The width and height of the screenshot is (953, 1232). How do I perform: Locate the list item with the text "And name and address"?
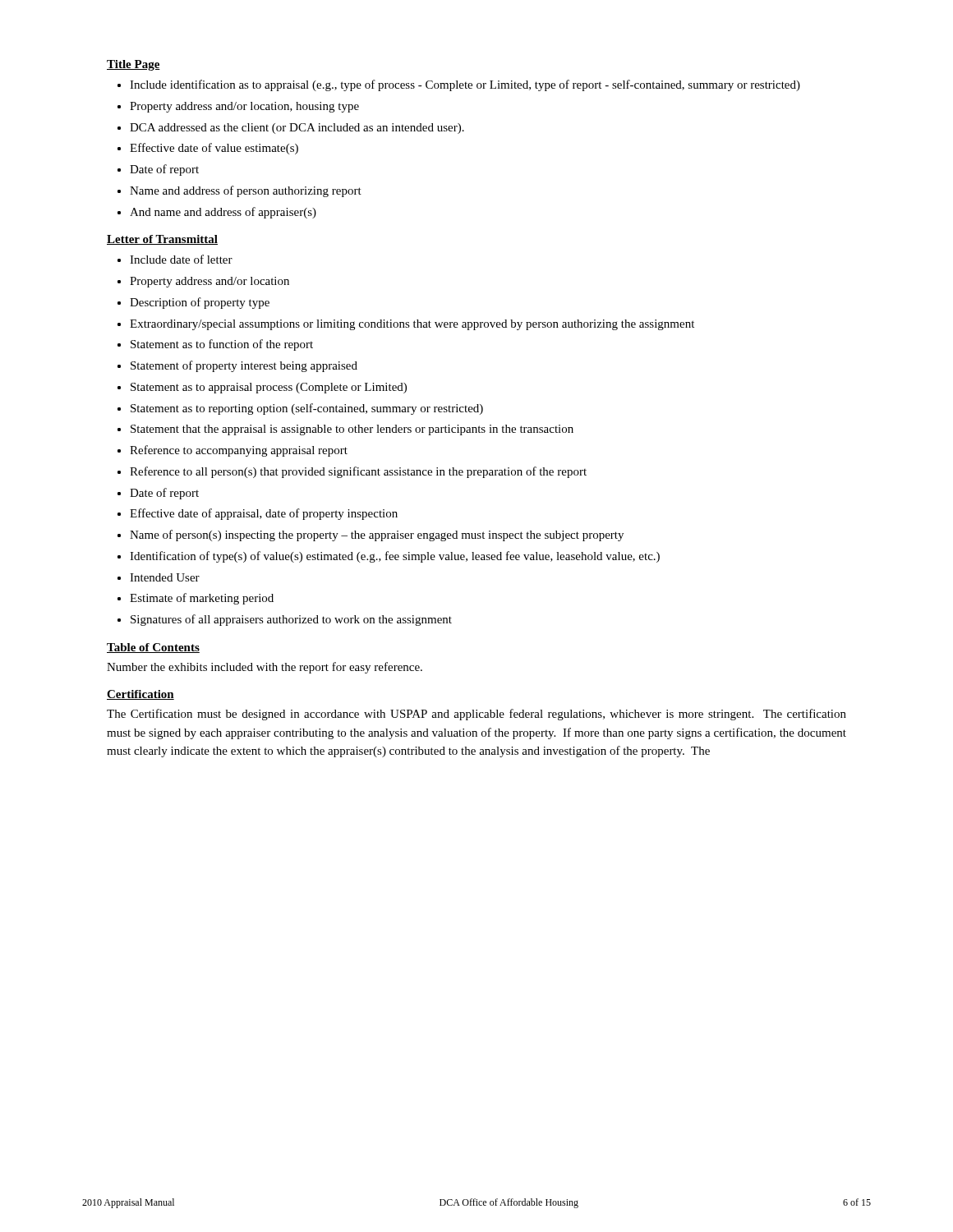tap(223, 213)
